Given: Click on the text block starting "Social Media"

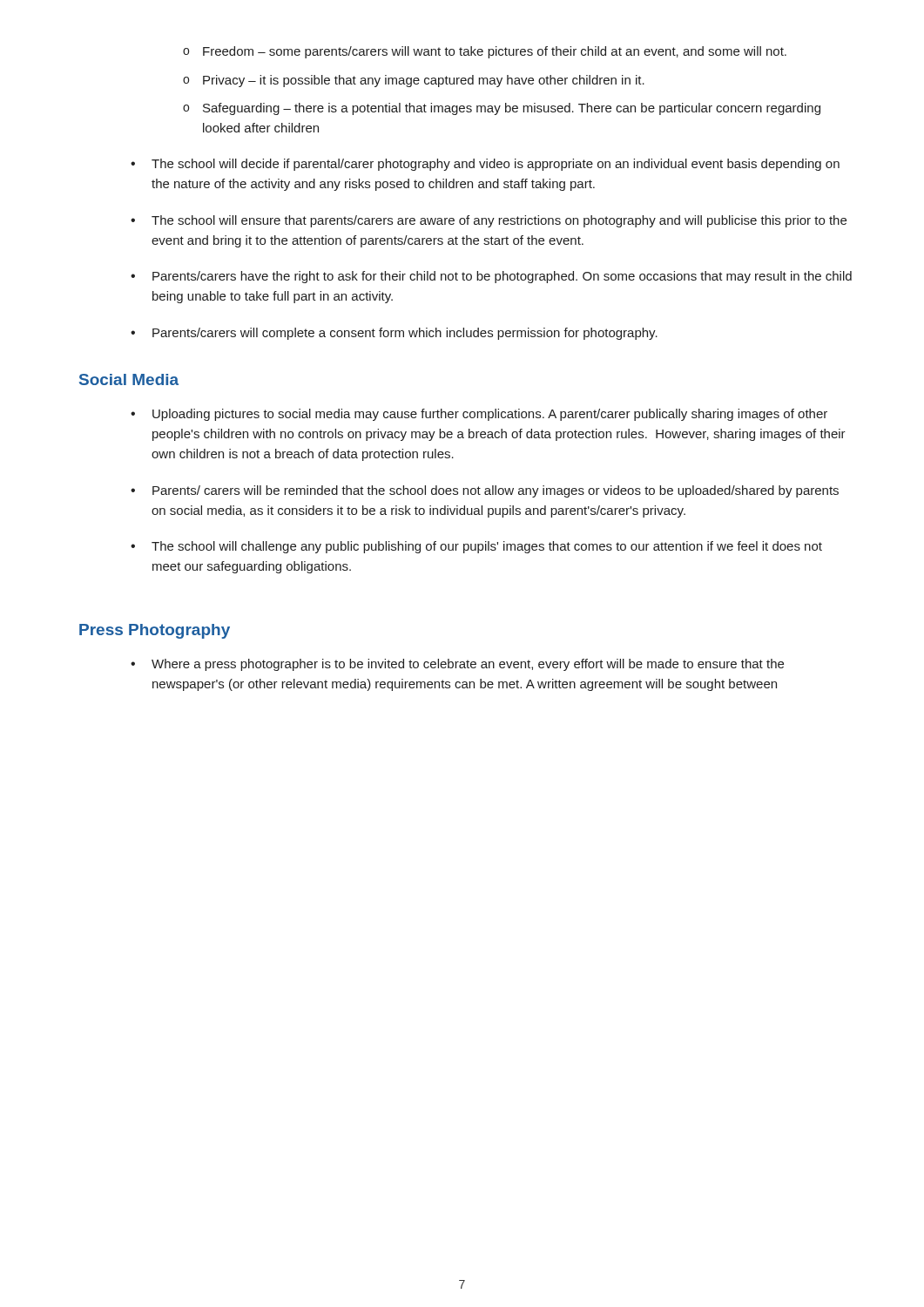Looking at the screenshot, I should pyautogui.click(x=128, y=379).
